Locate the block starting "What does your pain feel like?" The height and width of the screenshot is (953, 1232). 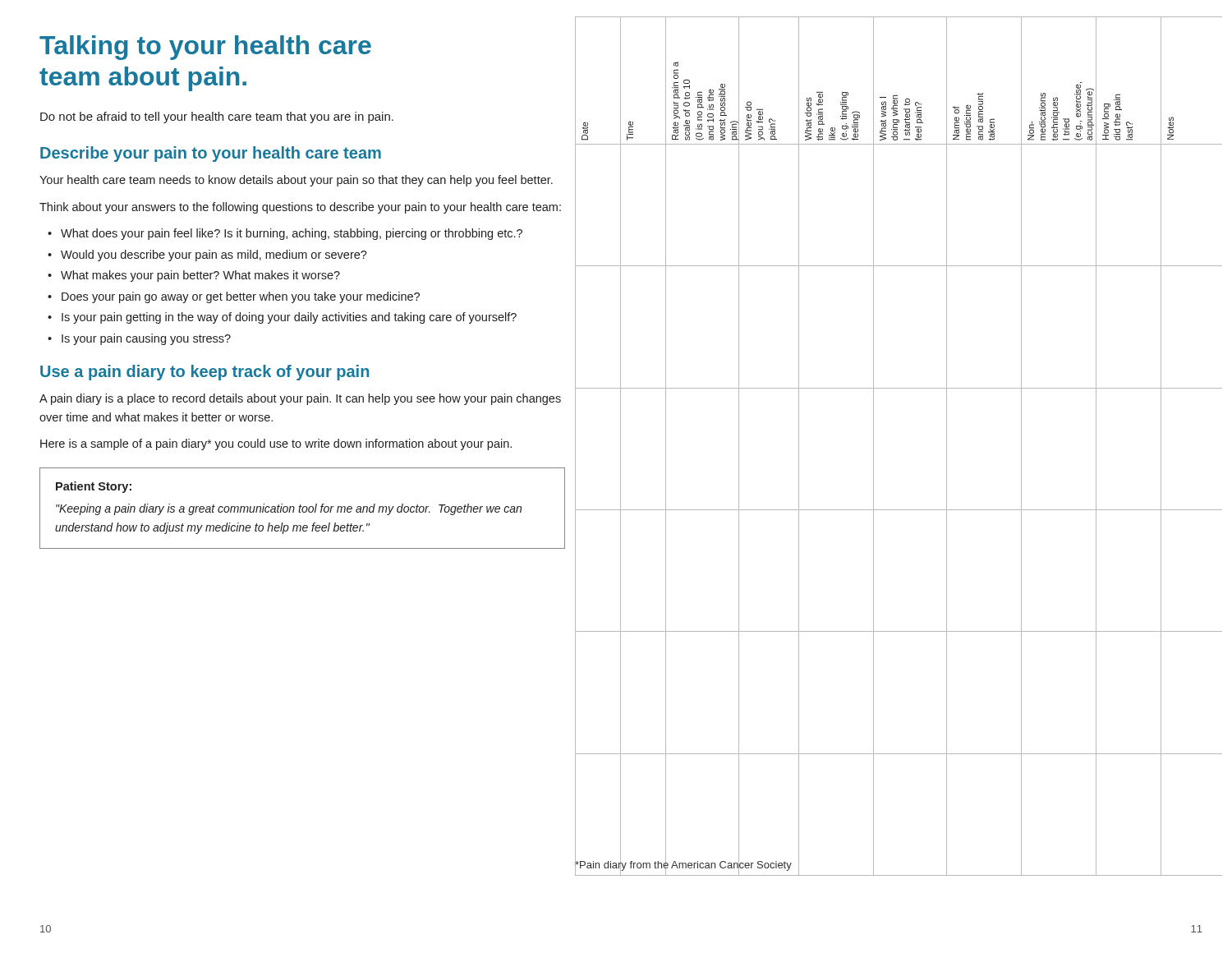click(292, 233)
